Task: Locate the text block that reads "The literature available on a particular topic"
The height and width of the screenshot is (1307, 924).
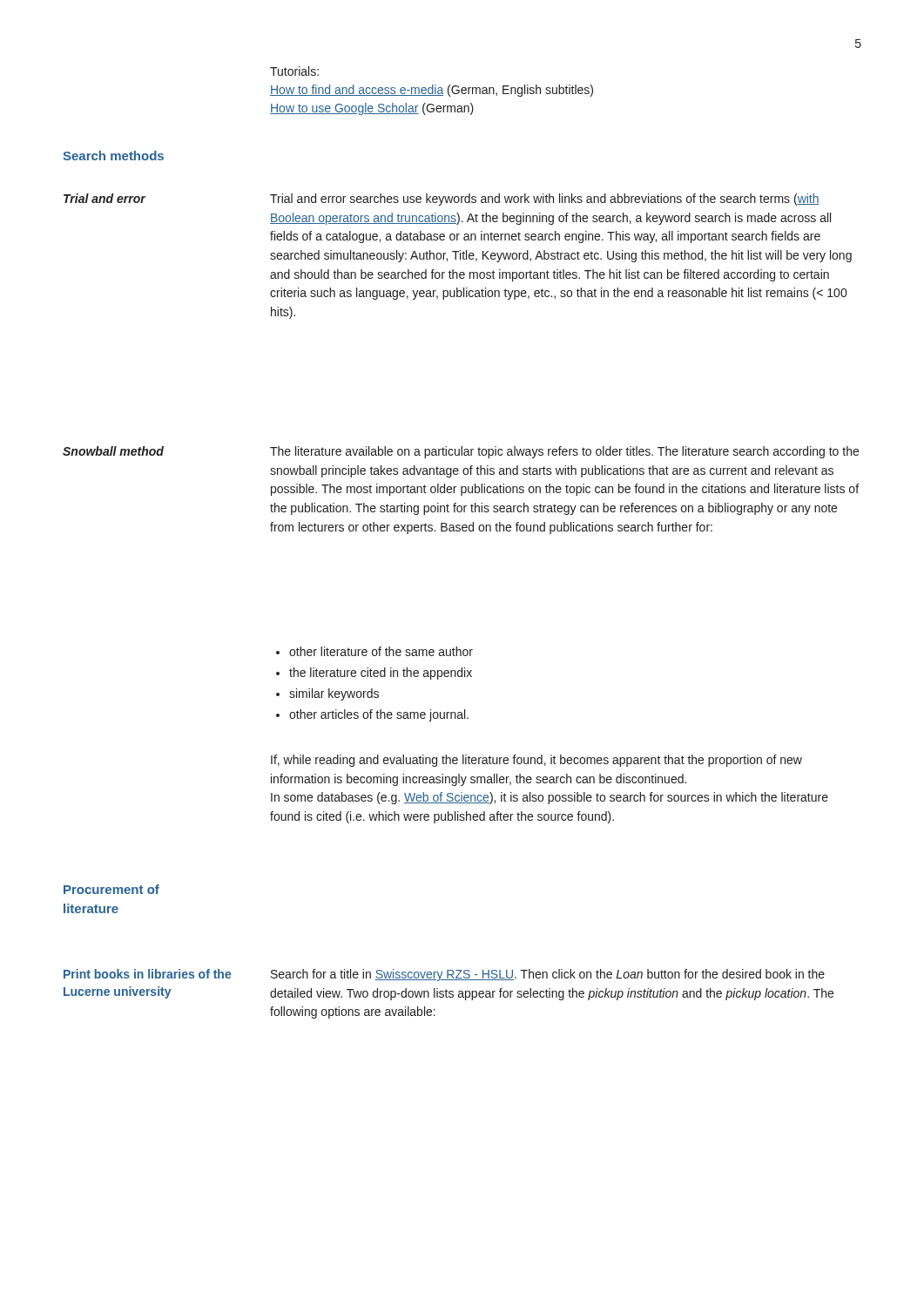Action: (565, 489)
